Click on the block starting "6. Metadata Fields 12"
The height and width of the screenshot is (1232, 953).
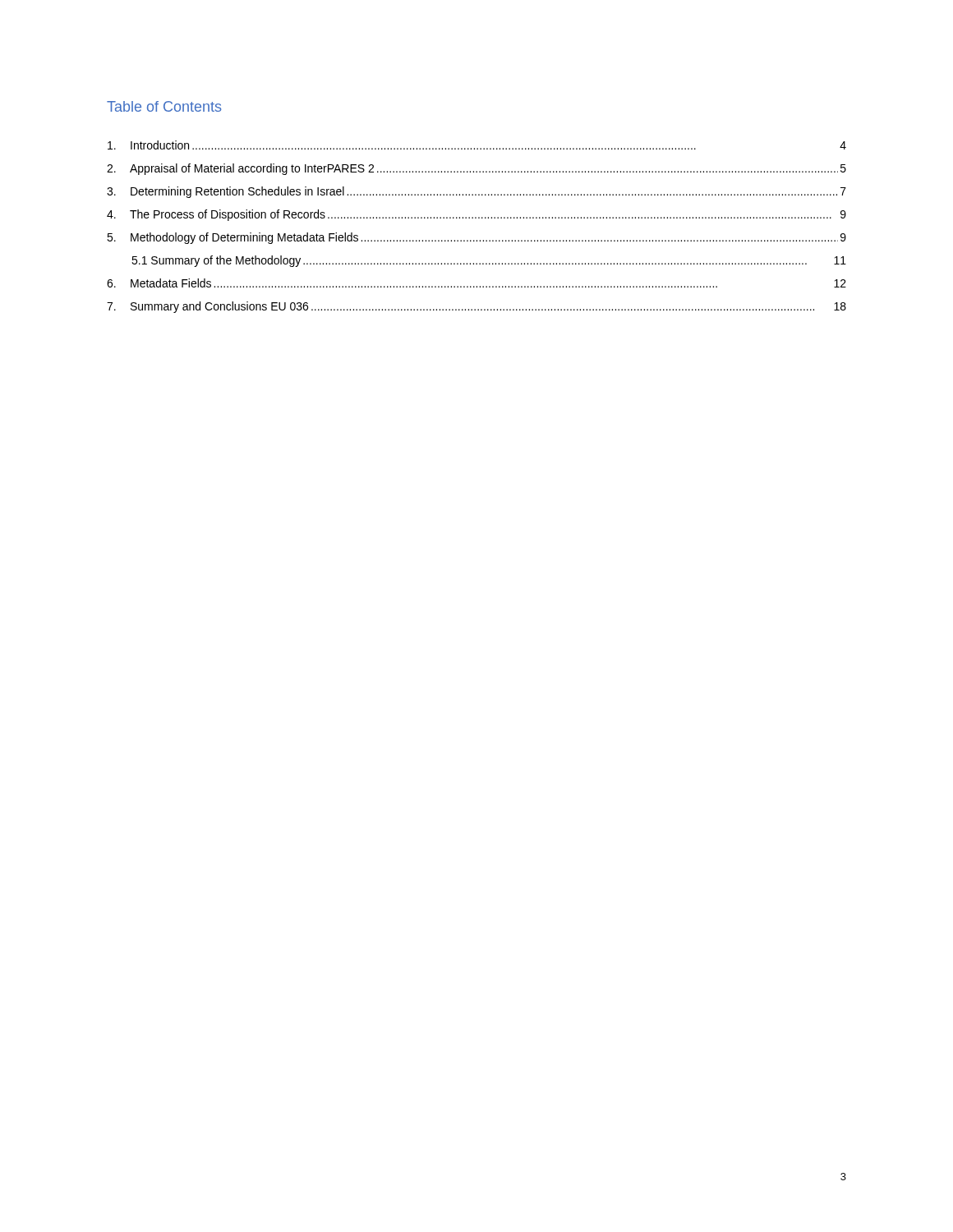pos(476,284)
